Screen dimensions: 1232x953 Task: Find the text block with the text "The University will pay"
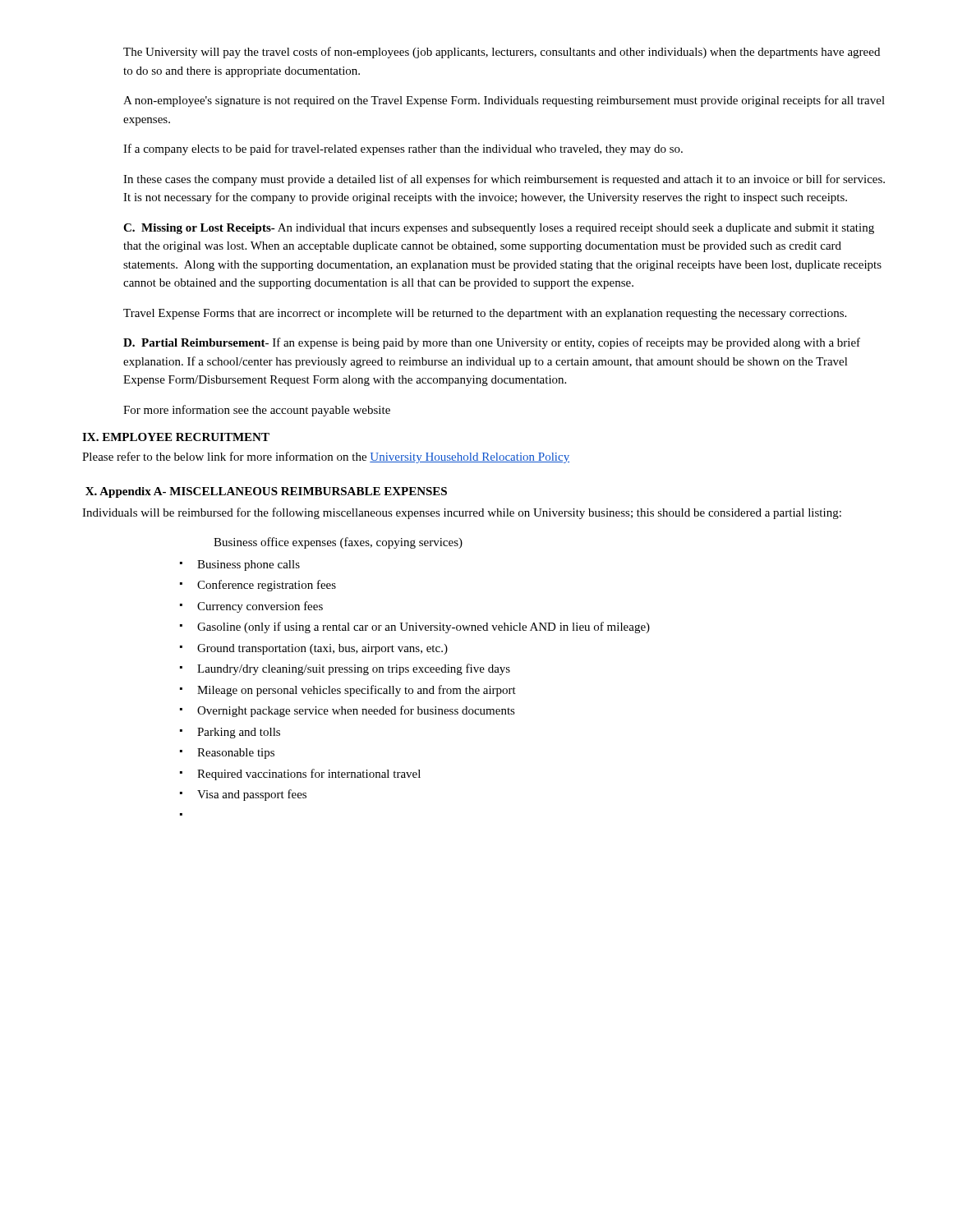pyautogui.click(x=502, y=61)
